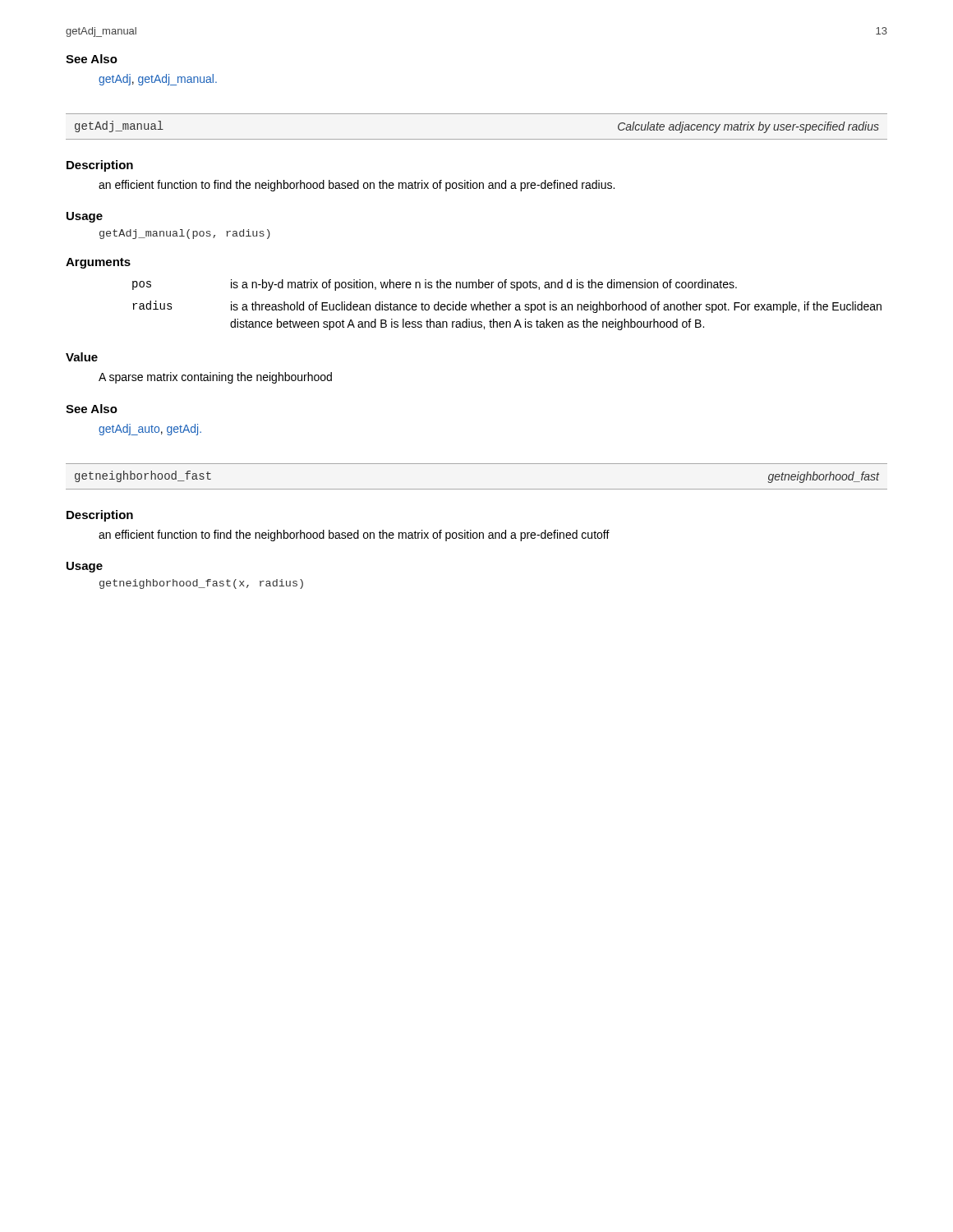The height and width of the screenshot is (1232, 953).
Task: Point to the text starting "See Also getAdj, getAdj_manual."
Action: point(92,59)
